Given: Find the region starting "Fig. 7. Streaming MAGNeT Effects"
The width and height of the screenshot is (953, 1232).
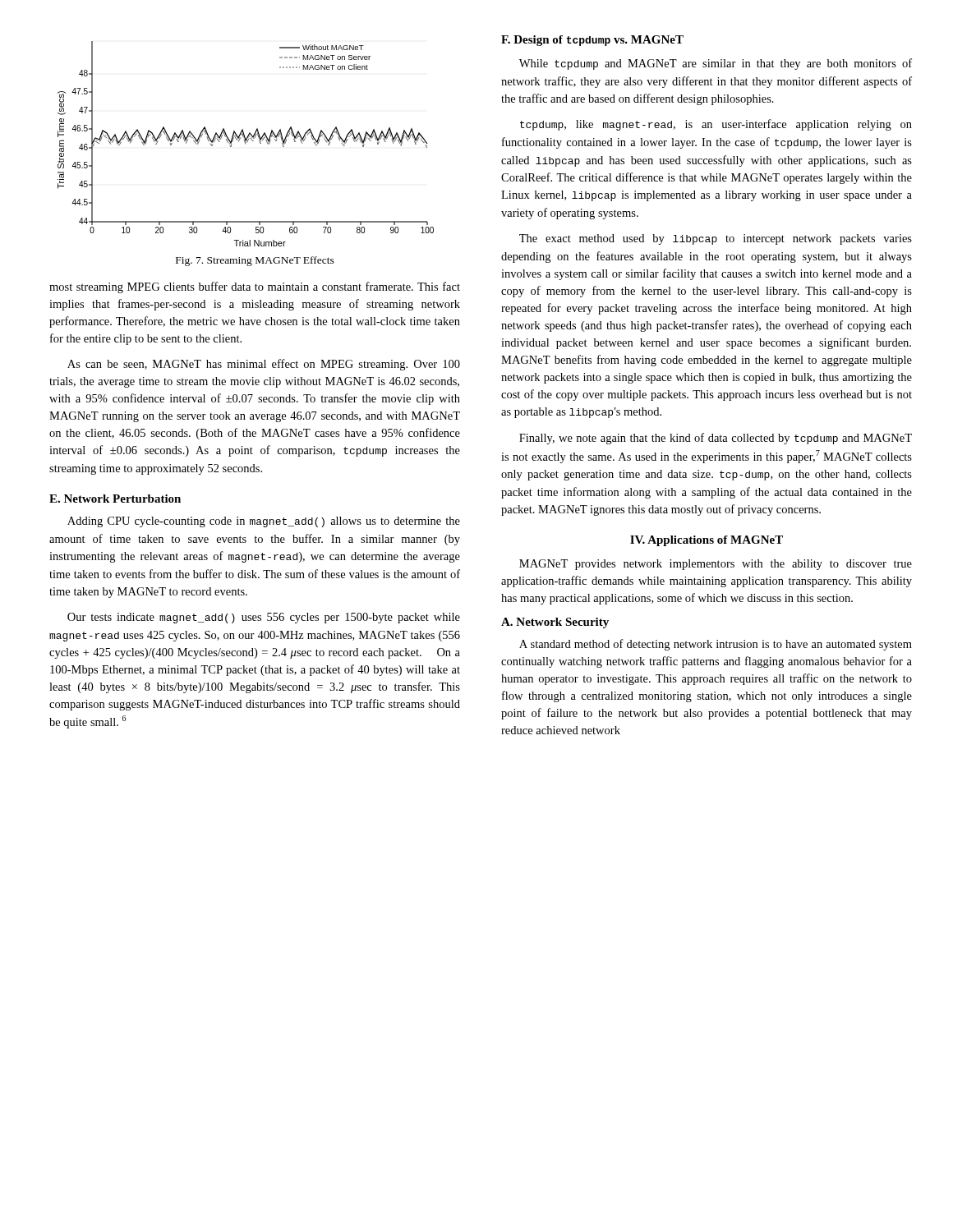Looking at the screenshot, I should (x=255, y=260).
